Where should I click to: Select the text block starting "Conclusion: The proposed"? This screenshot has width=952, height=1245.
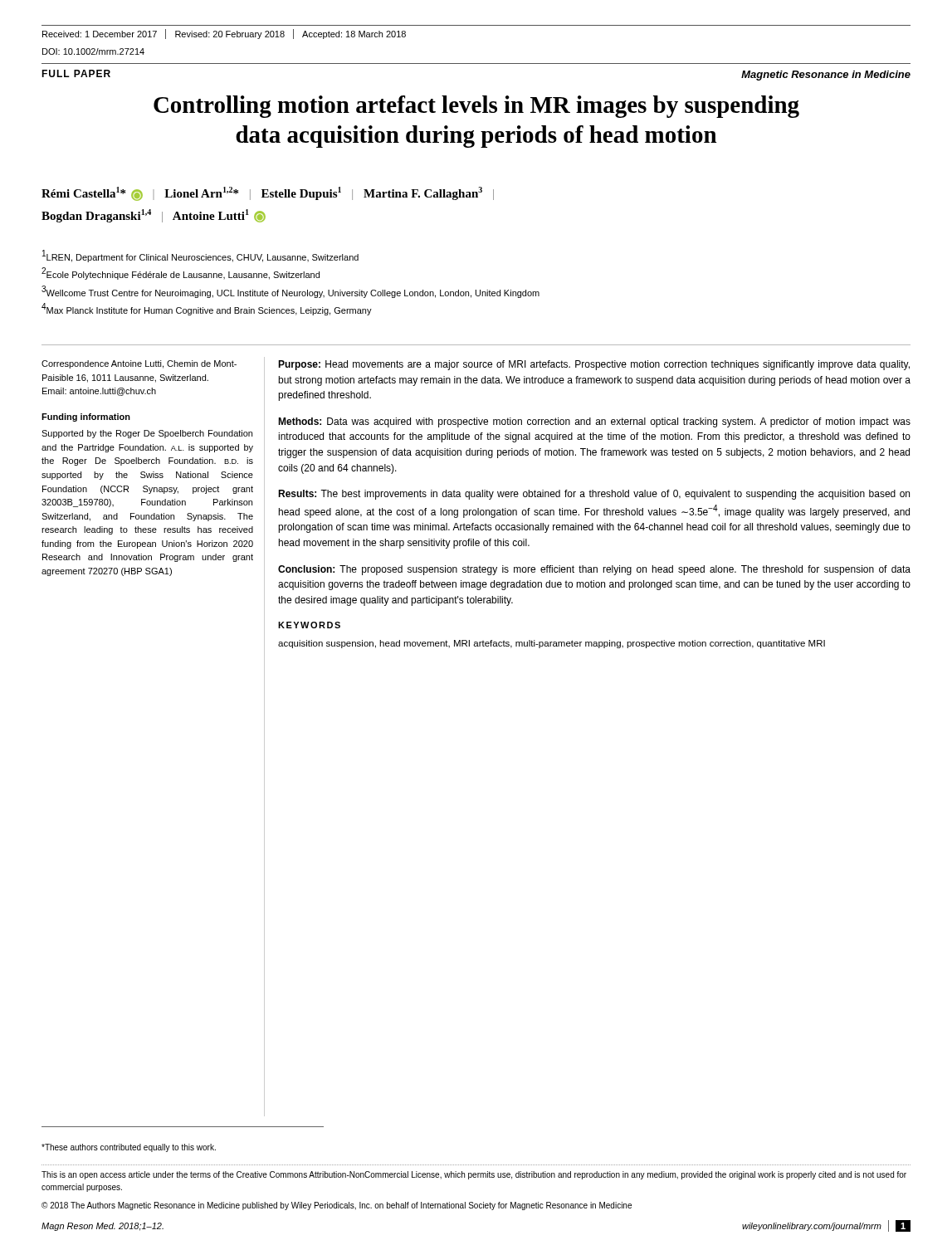click(x=594, y=584)
